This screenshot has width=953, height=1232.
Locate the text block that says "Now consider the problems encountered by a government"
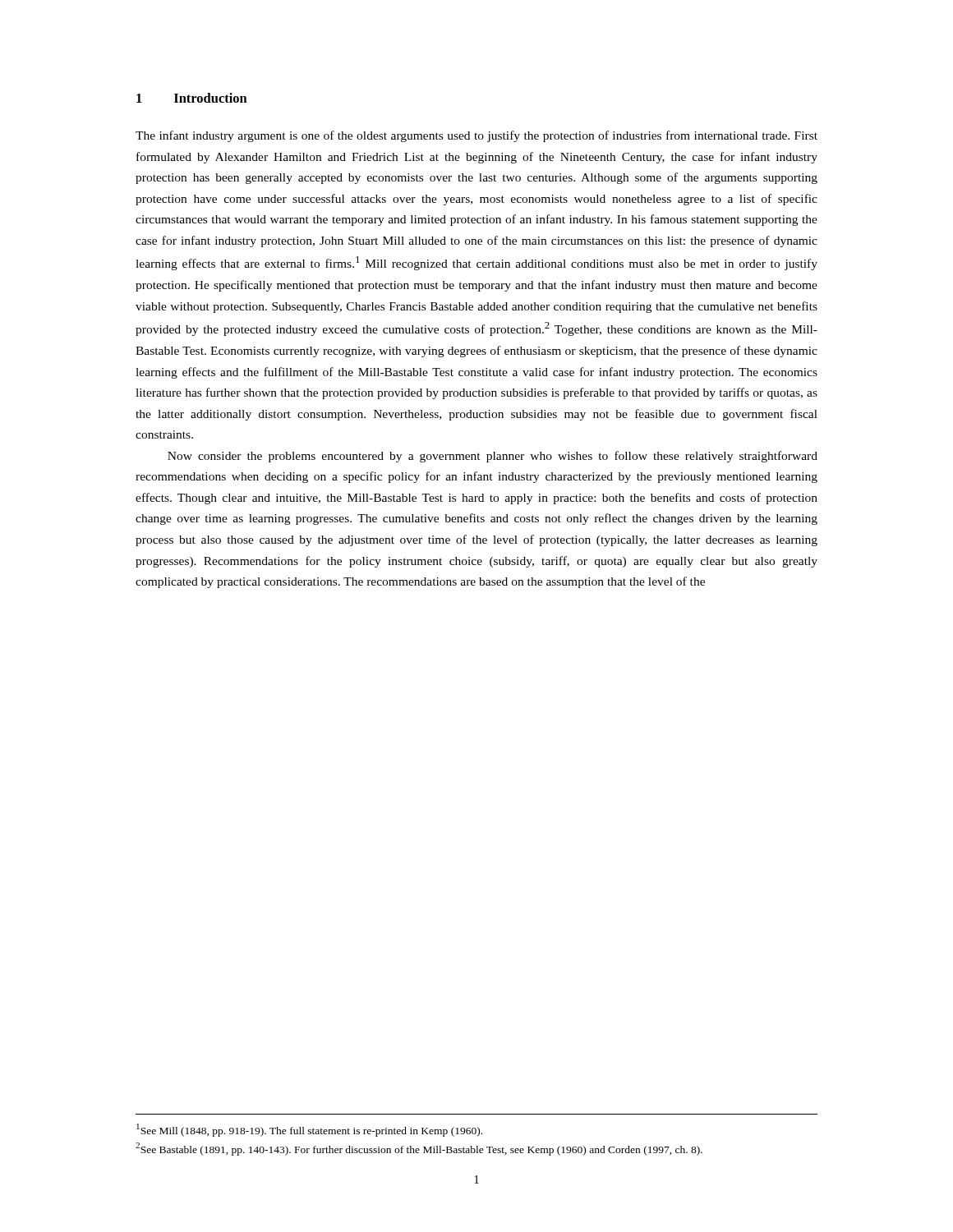point(476,518)
